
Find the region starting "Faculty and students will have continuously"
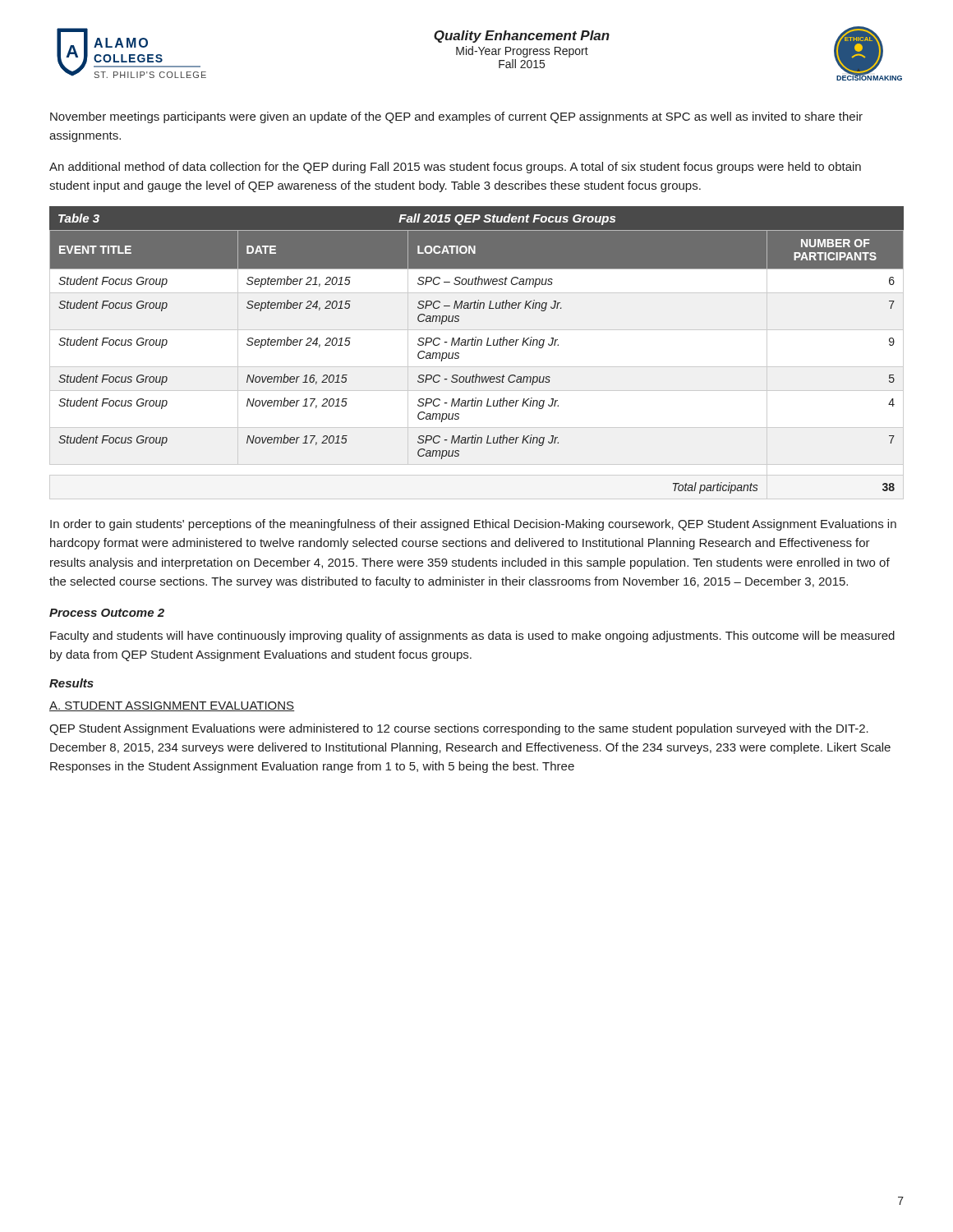pyautogui.click(x=472, y=645)
